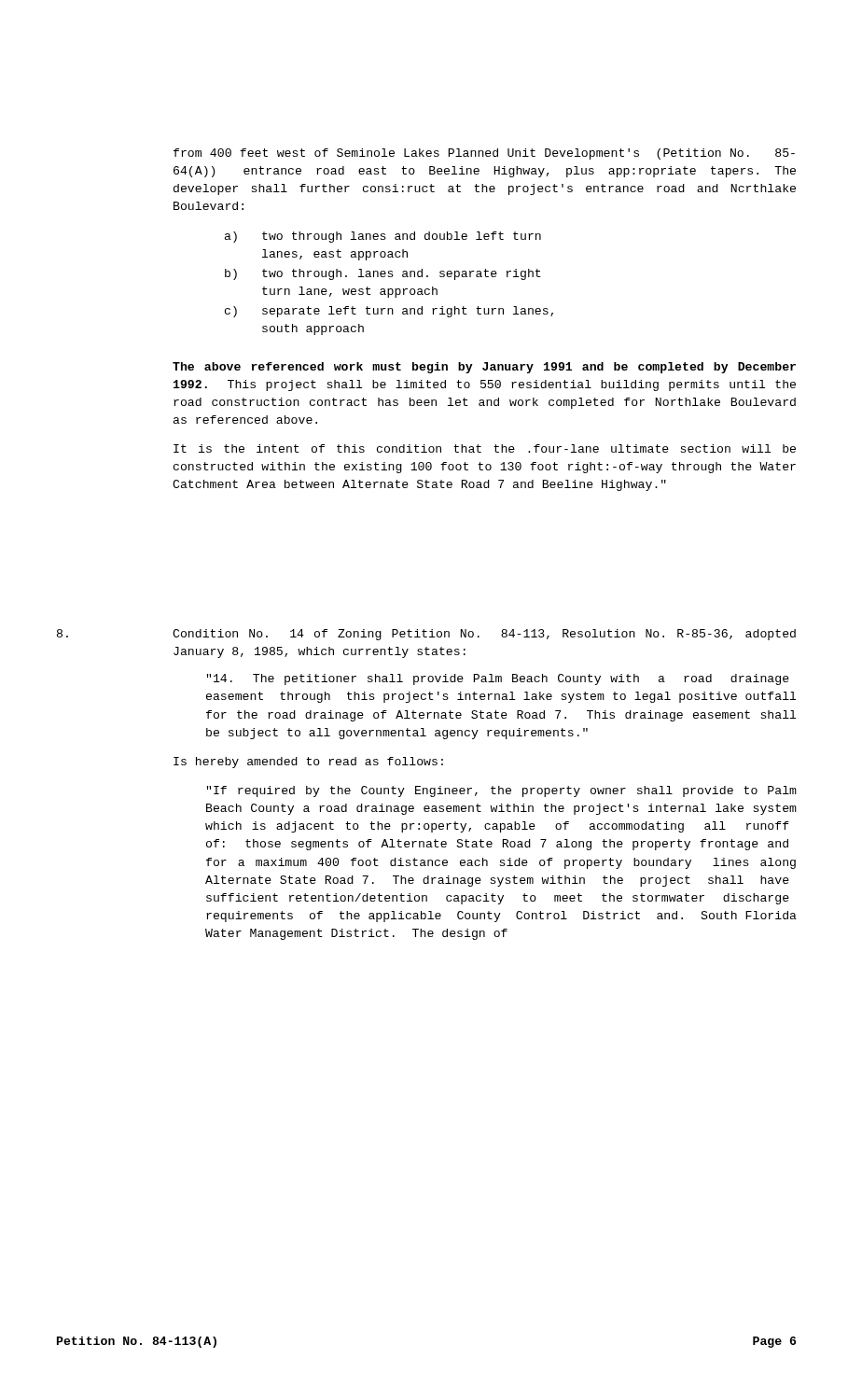Viewport: 848px width, 1400px height.
Task: Point to the region starting "It is the intent"
Action: (x=485, y=467)
